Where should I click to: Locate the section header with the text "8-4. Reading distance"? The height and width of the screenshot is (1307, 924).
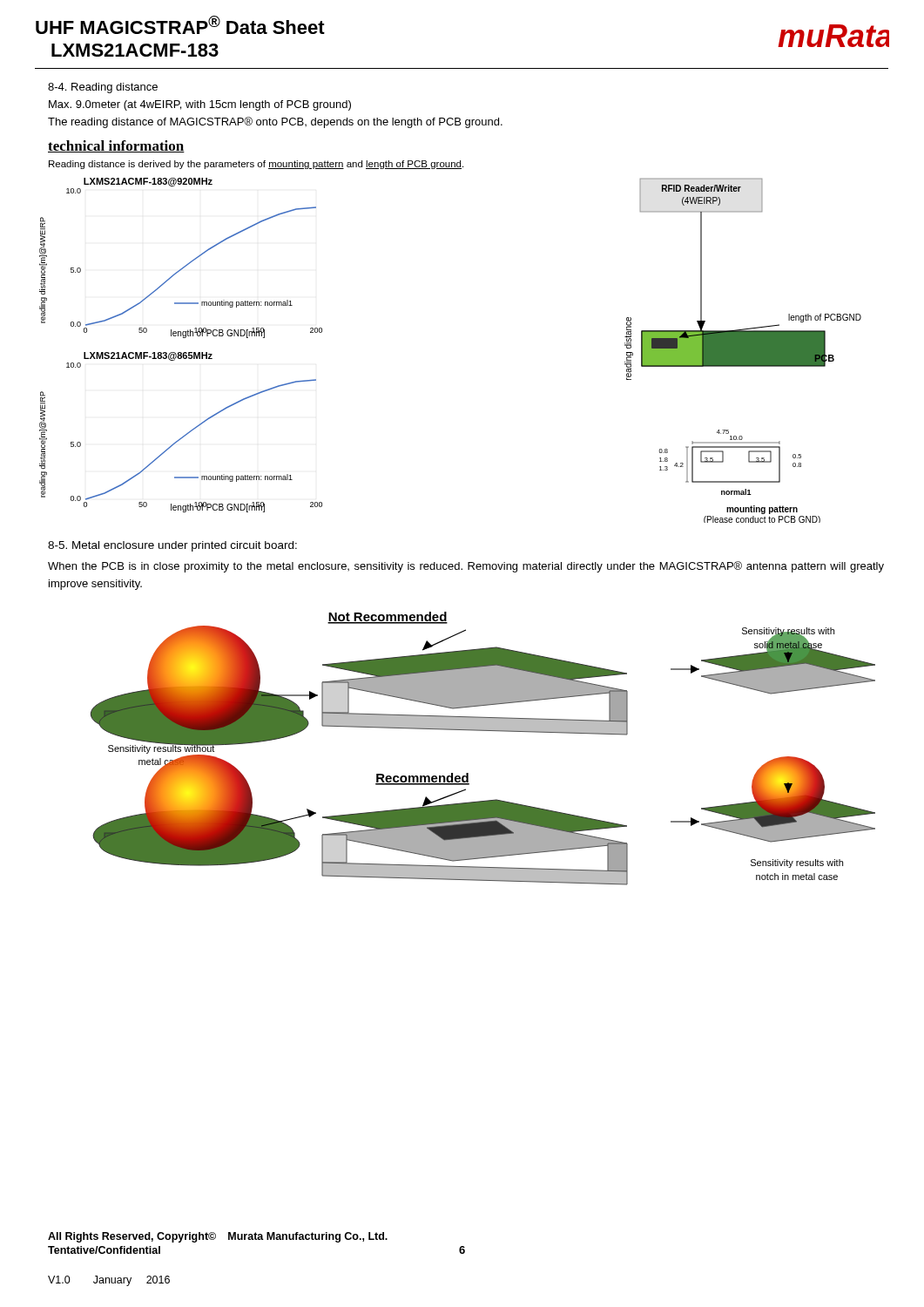(103, 87)
